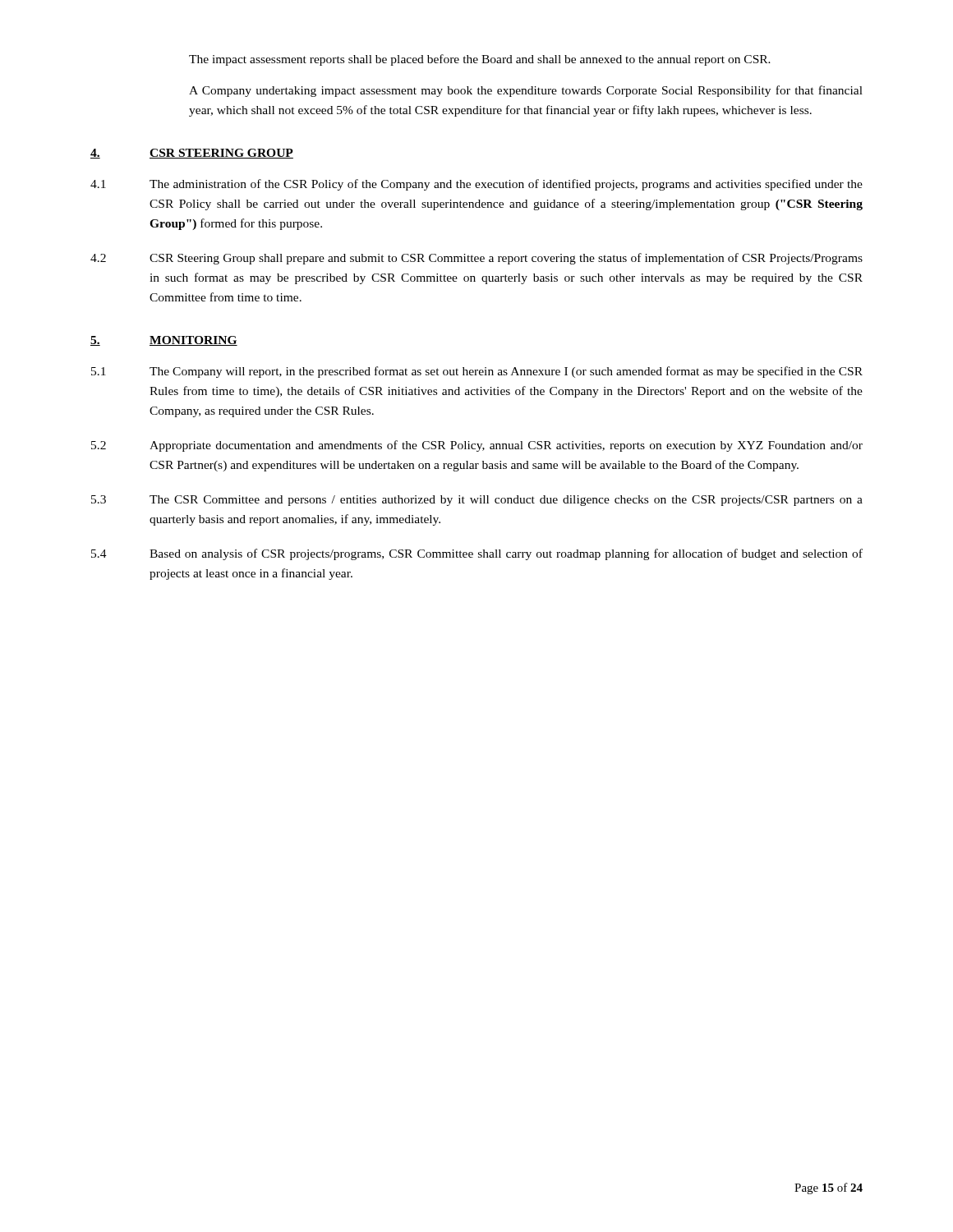Select the text block that reads "The impact assessment reports shall be placed before"

click(480, 59)
